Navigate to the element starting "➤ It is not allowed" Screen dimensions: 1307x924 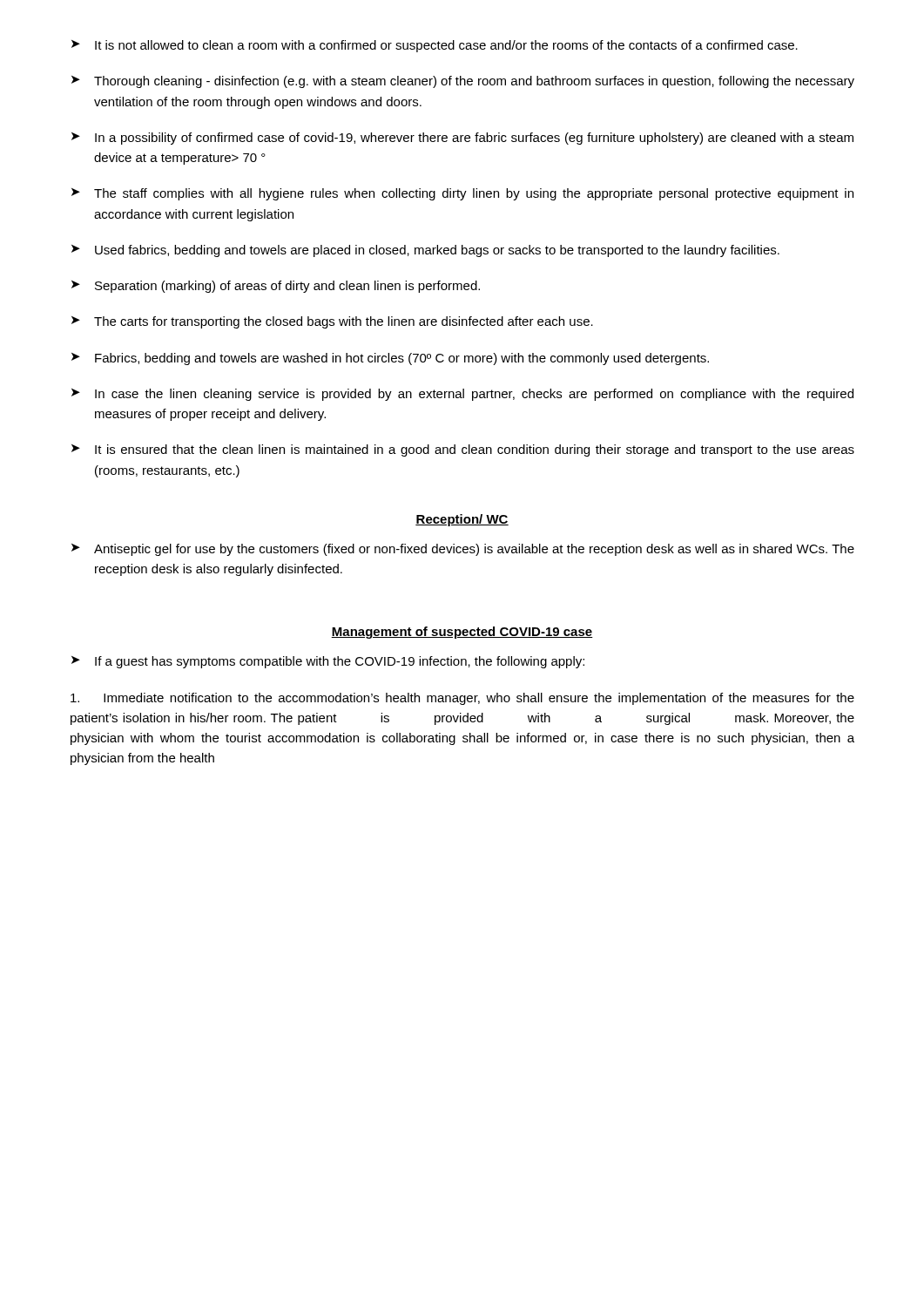click(x=462, y=45)
